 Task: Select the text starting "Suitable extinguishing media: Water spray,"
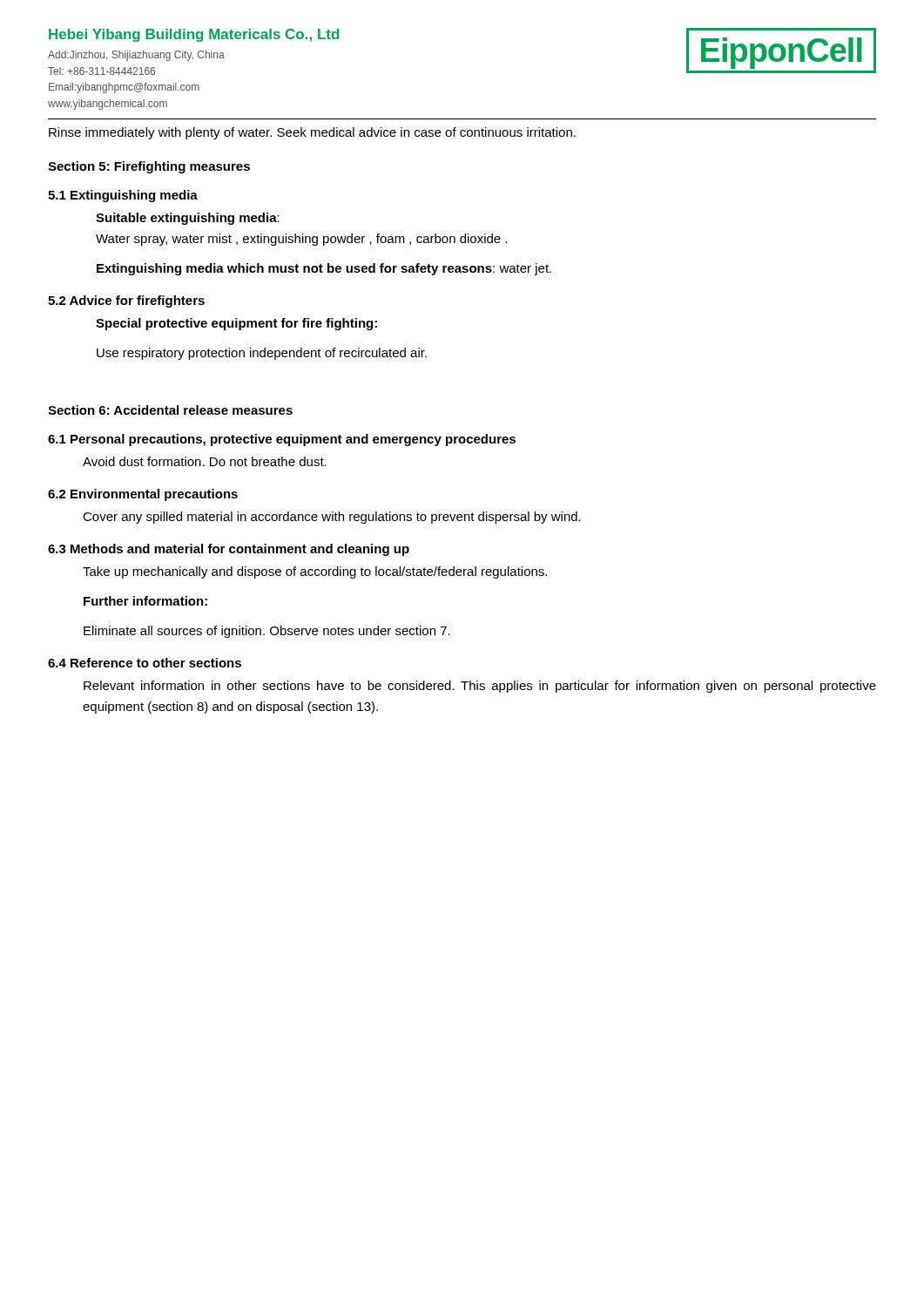[x=302, y=228]
